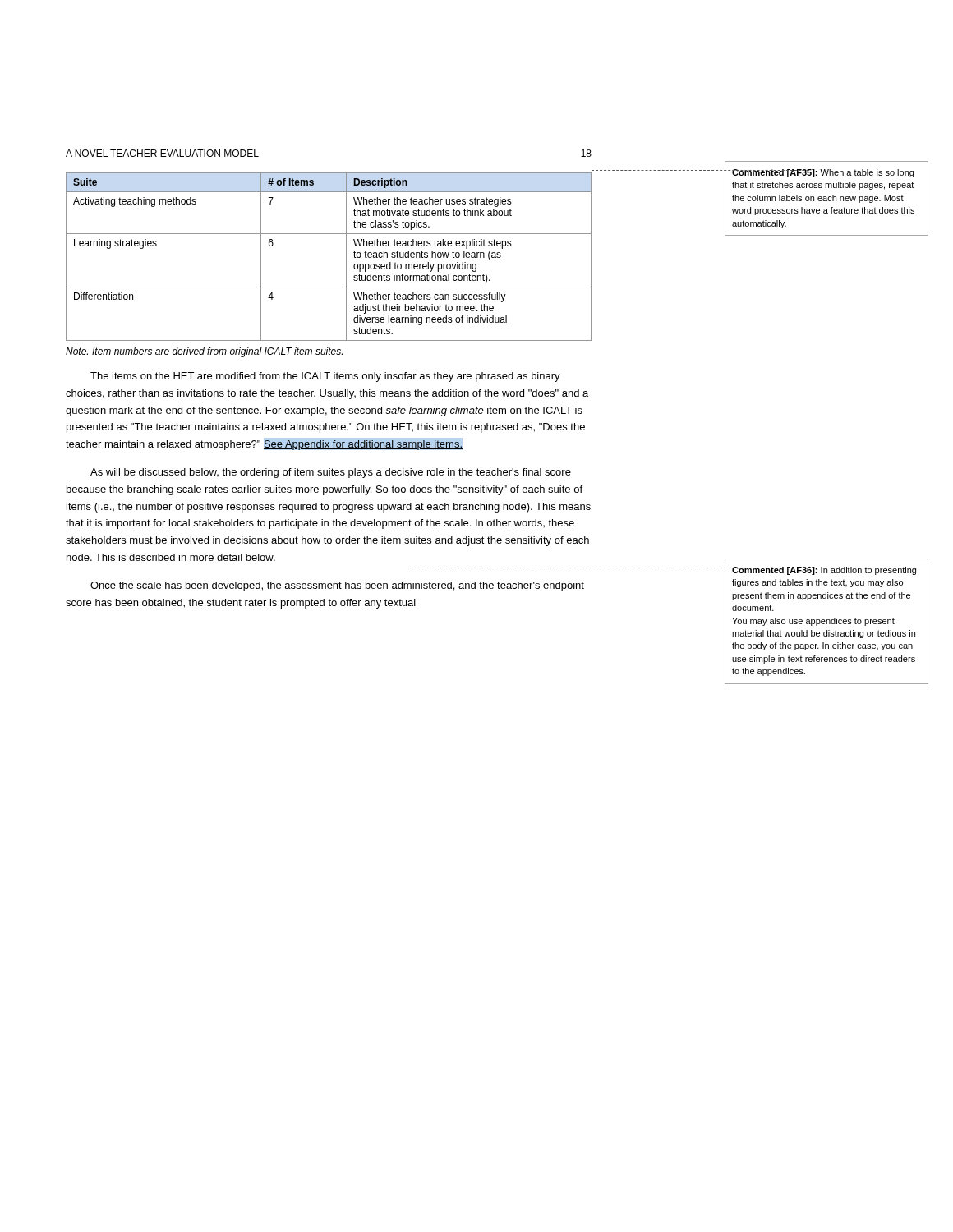Where is the passage that starts "The items on"?
The height and width of the screenshot is (1232, 953).
(329, 411)
